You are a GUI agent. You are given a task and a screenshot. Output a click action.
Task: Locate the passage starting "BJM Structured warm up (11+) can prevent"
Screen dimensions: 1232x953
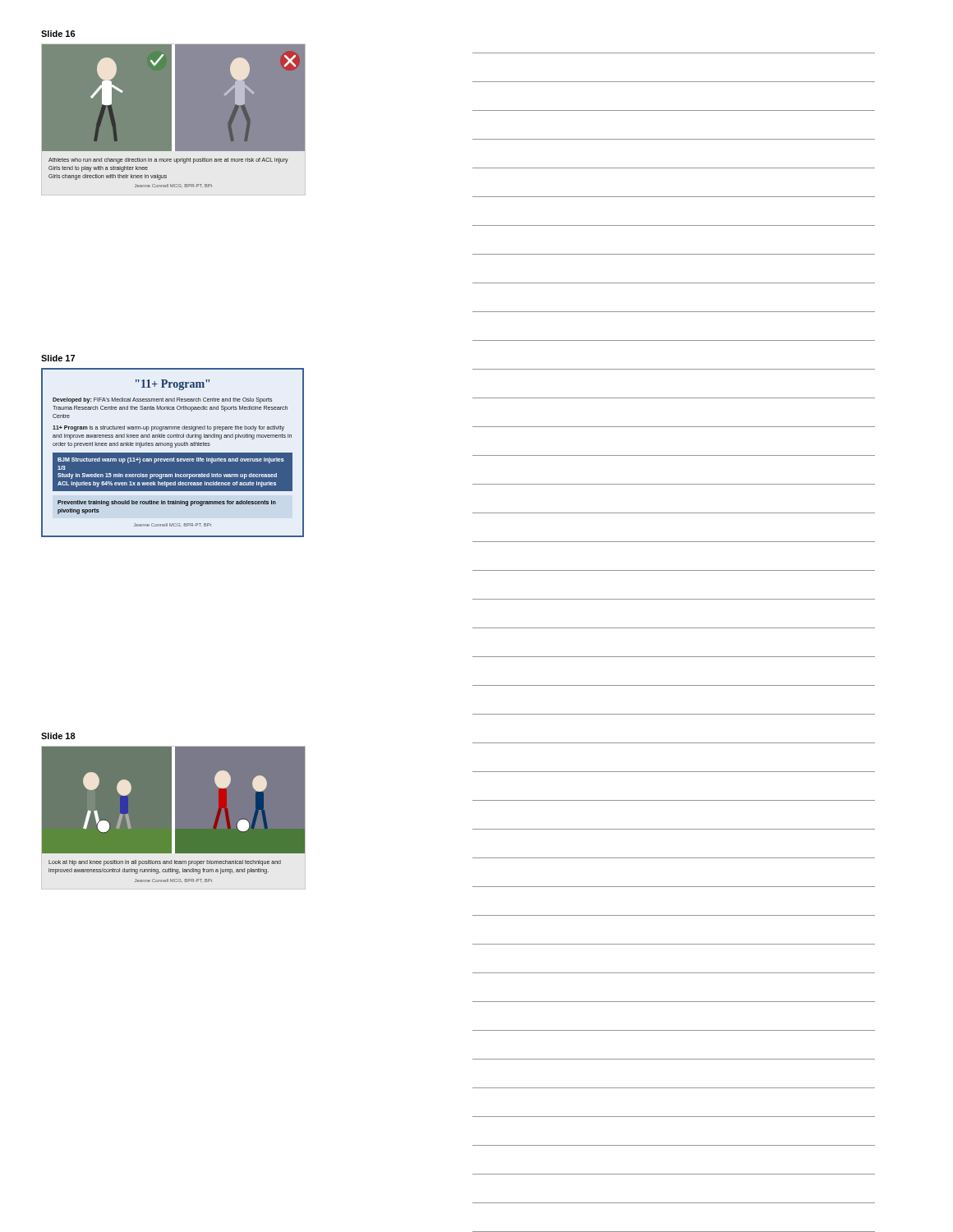[x=171, y=471]
